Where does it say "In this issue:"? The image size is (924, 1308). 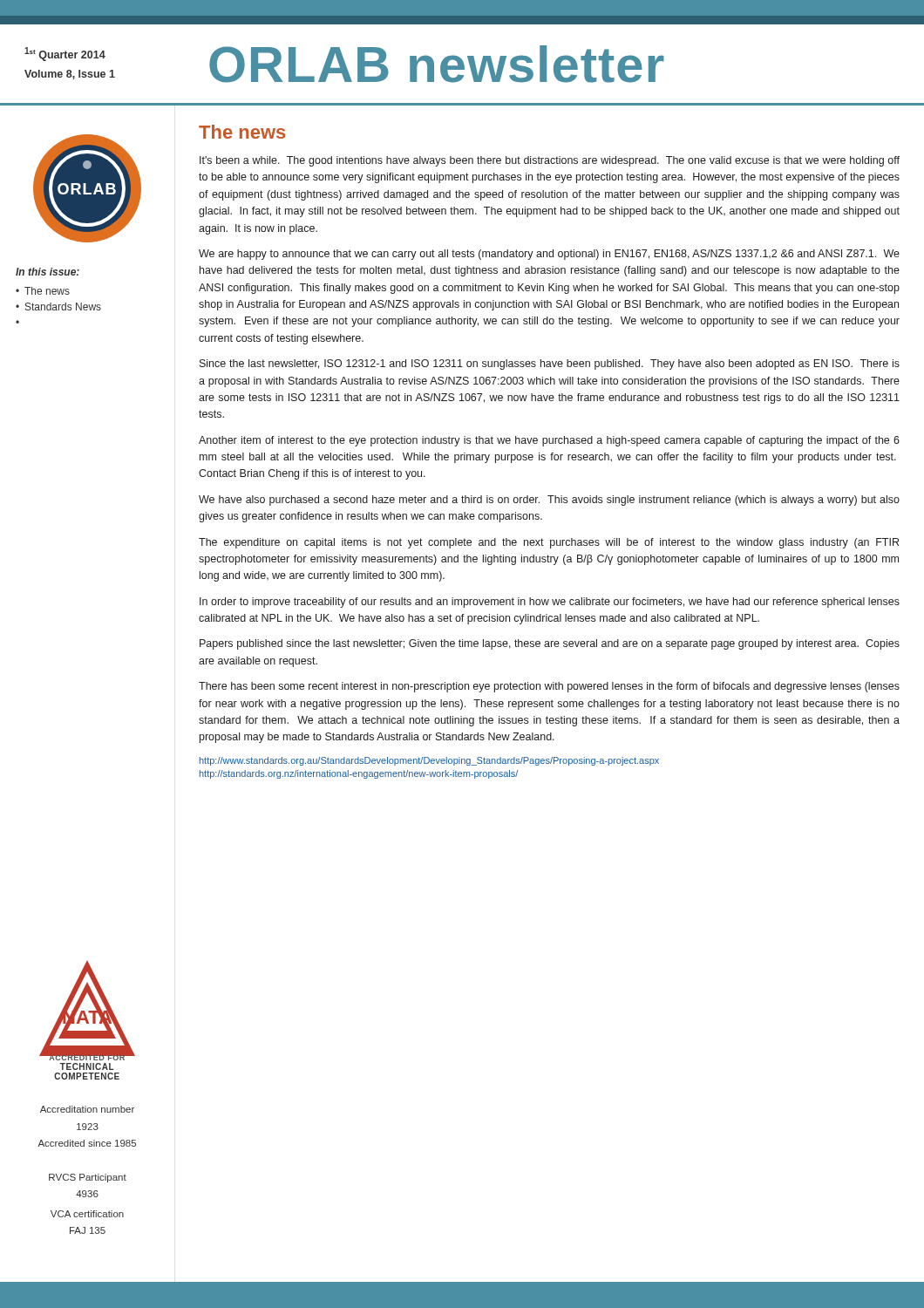(48, 272)
